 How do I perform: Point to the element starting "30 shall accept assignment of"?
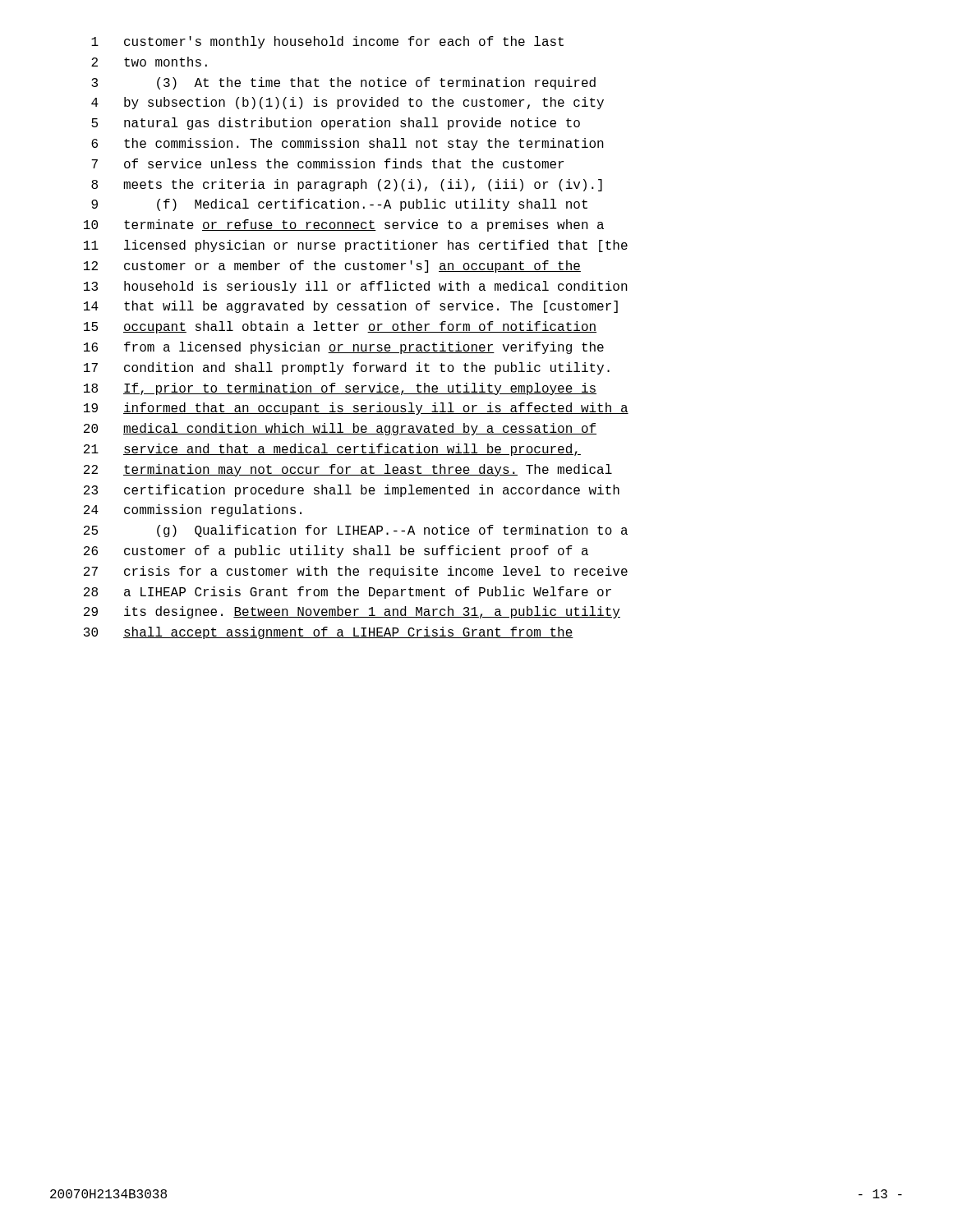[476, 634]
